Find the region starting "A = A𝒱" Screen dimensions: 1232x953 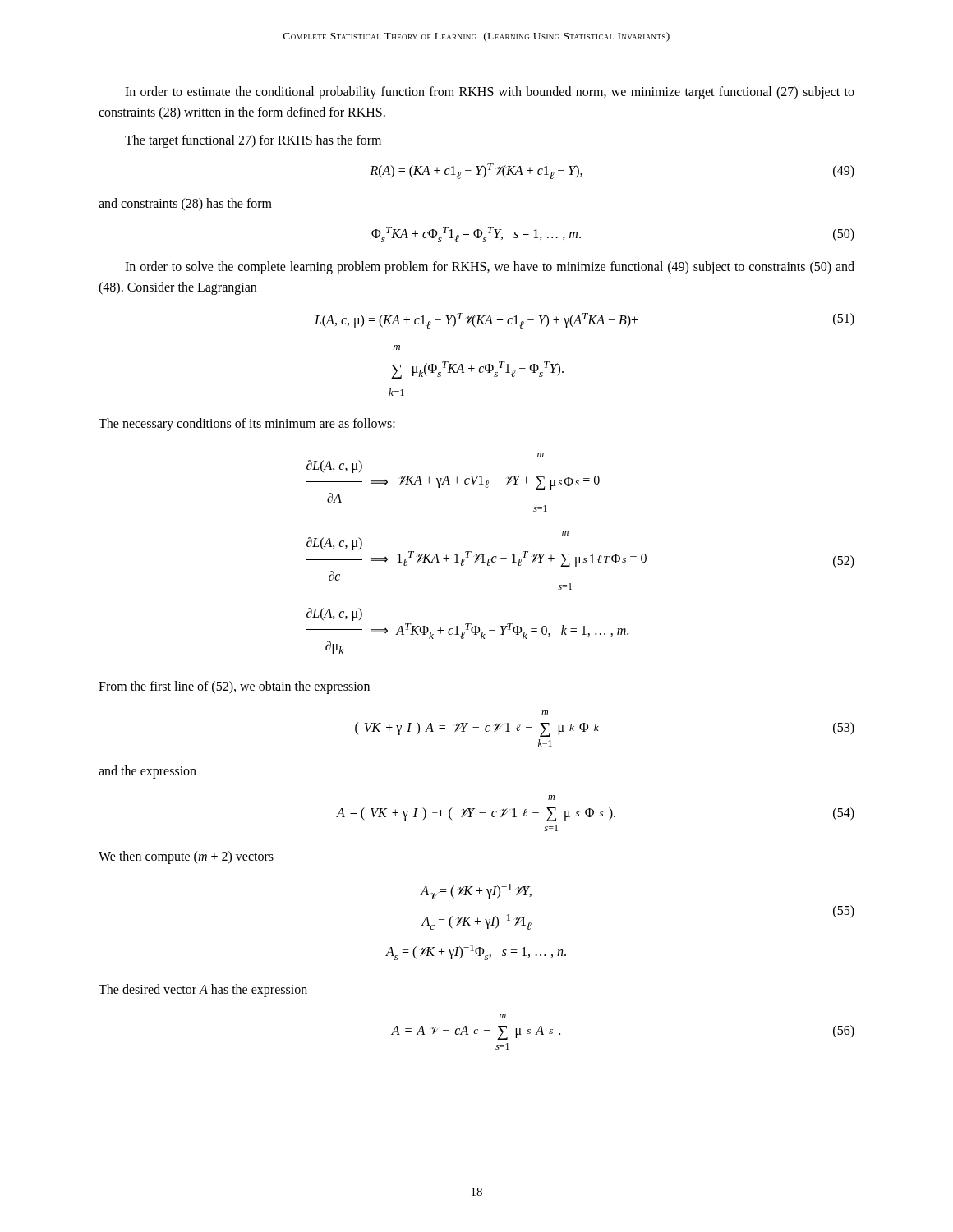tap(503, 1016)
